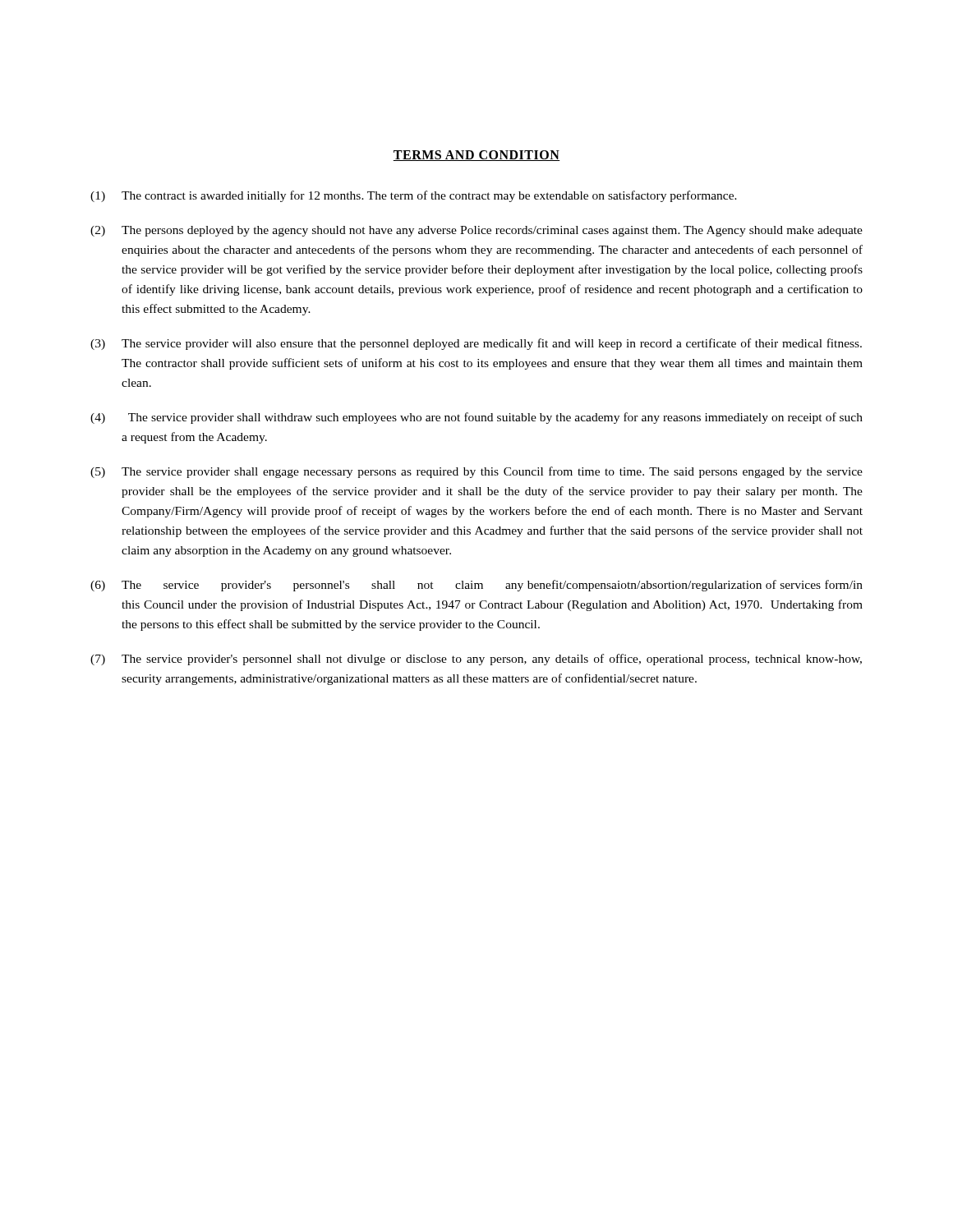953x1232 pixels.
Task: Locate the list item containing "(3) The service"
Action: pos(476,363)
